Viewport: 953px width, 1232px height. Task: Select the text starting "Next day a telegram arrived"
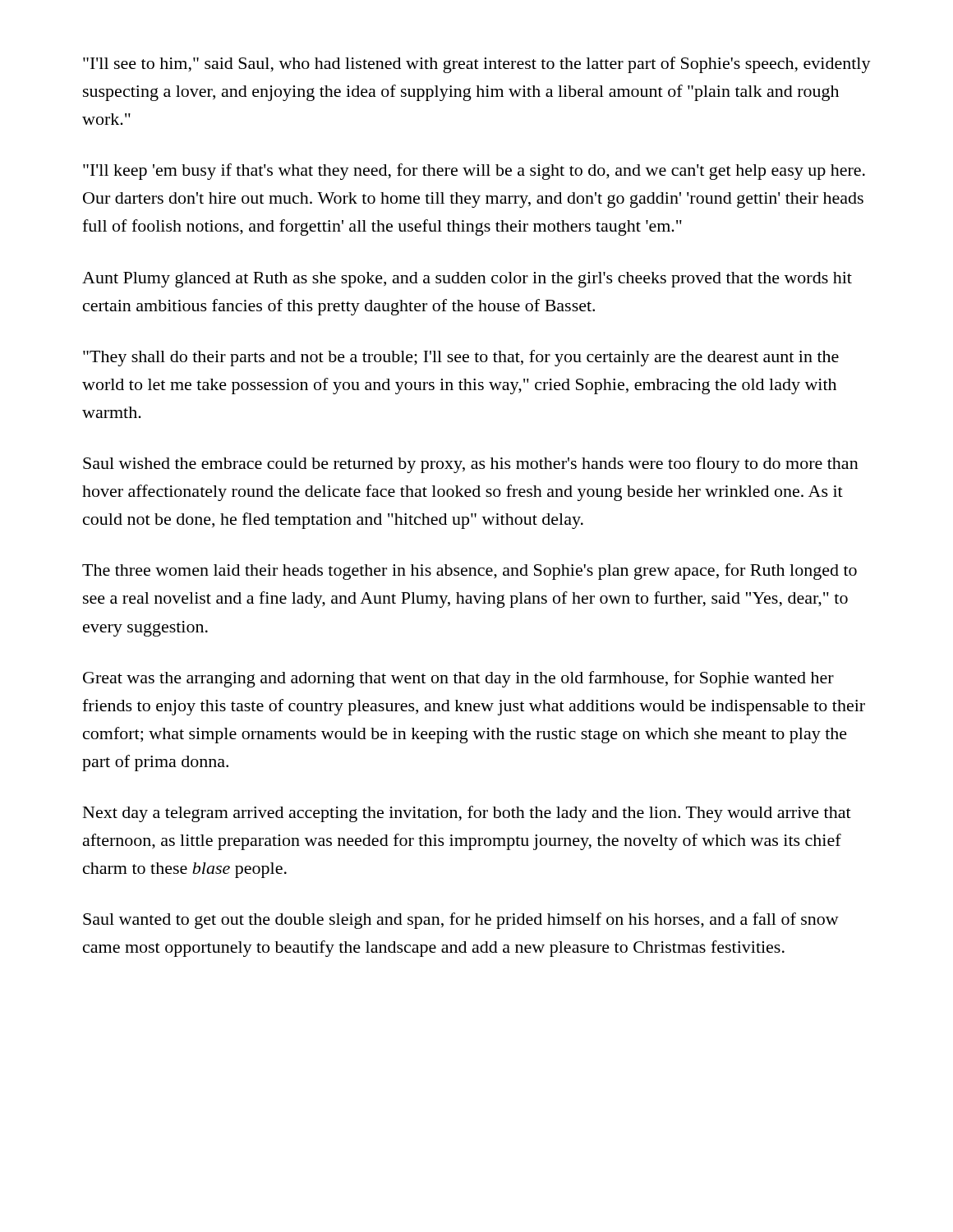[x=466, y=840]
